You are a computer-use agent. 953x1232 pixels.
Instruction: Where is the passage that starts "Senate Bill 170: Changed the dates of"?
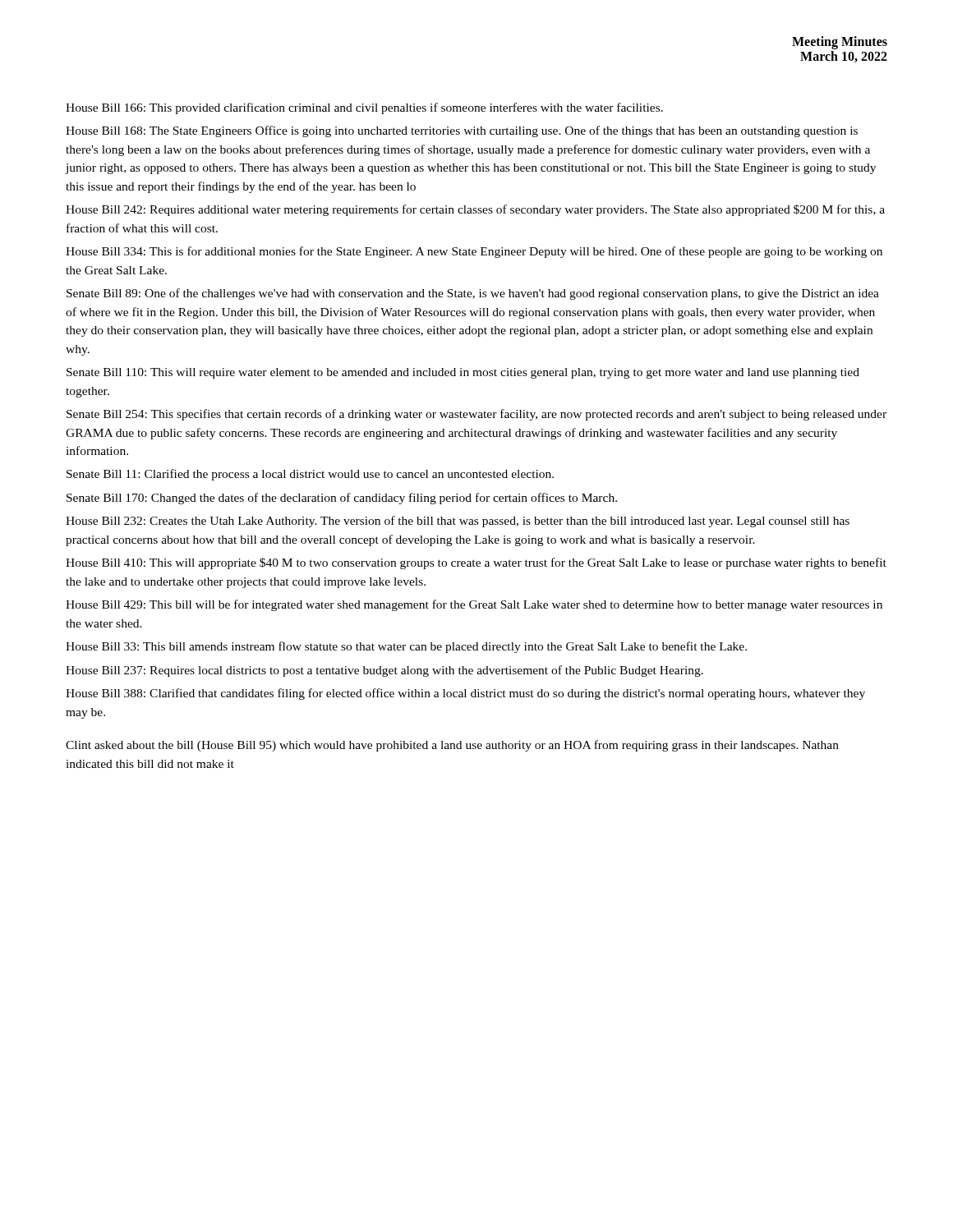pos(476,498)
